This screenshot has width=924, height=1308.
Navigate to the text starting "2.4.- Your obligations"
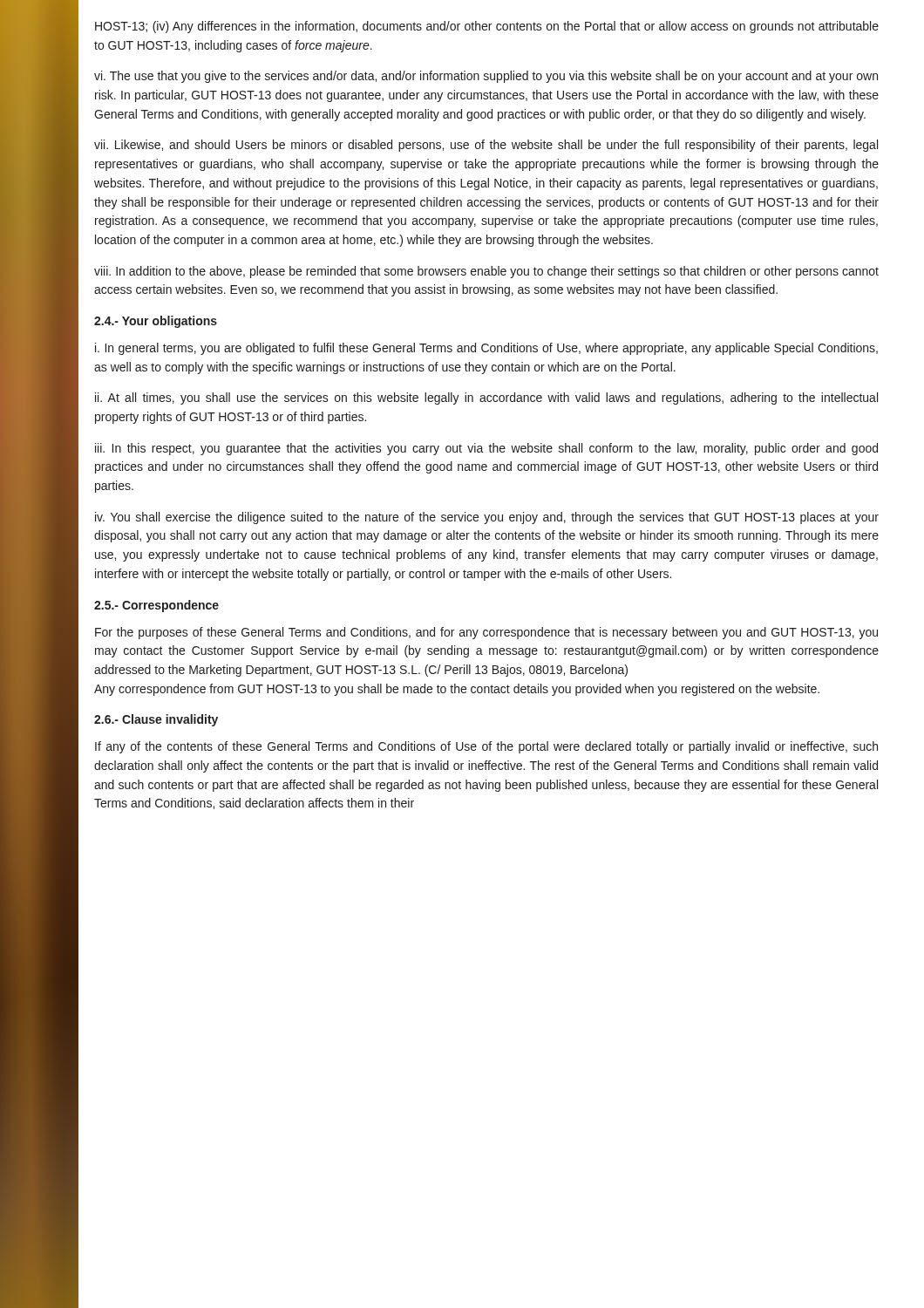[156, 321]
